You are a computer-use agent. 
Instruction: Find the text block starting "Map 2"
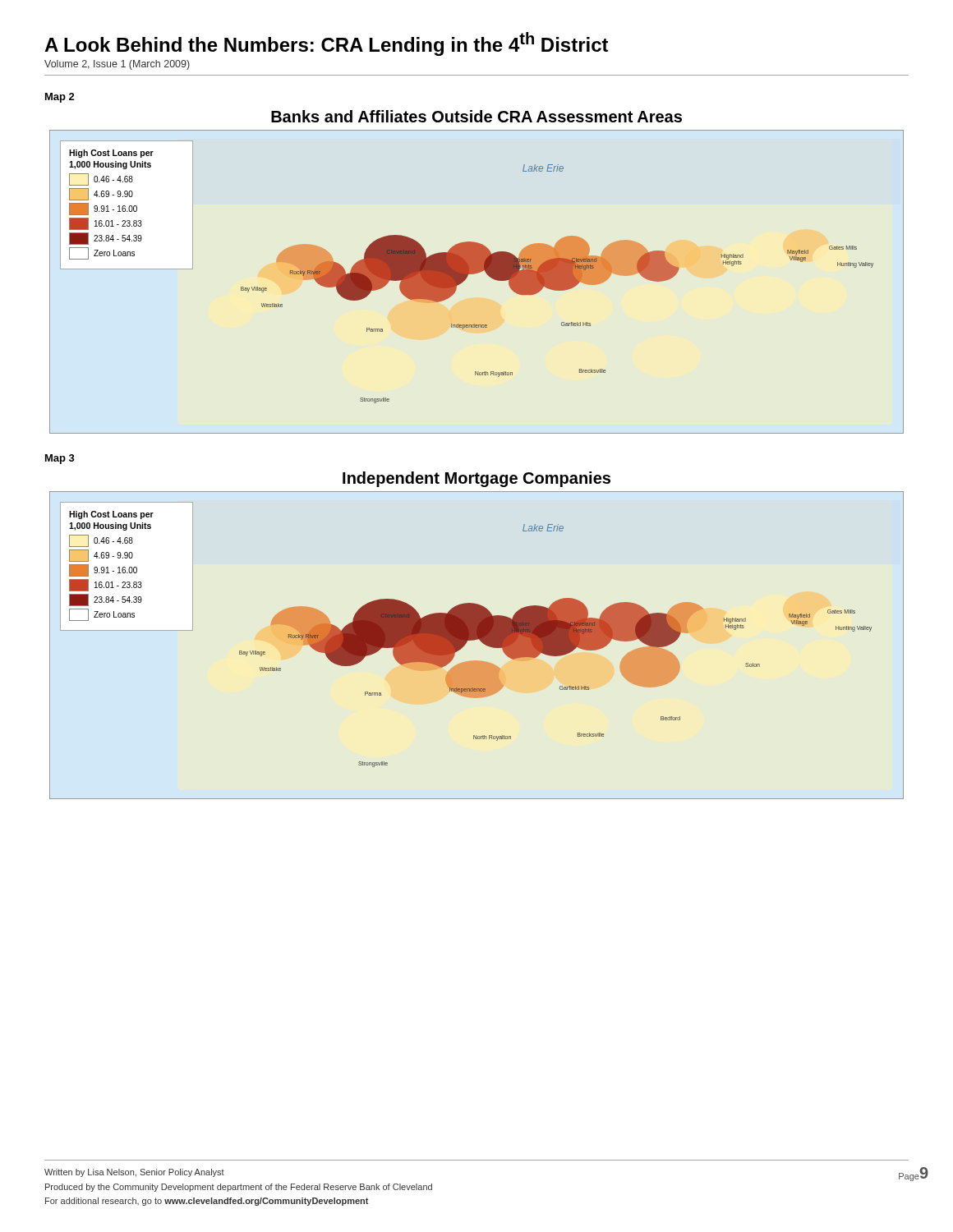pos(60,96)
